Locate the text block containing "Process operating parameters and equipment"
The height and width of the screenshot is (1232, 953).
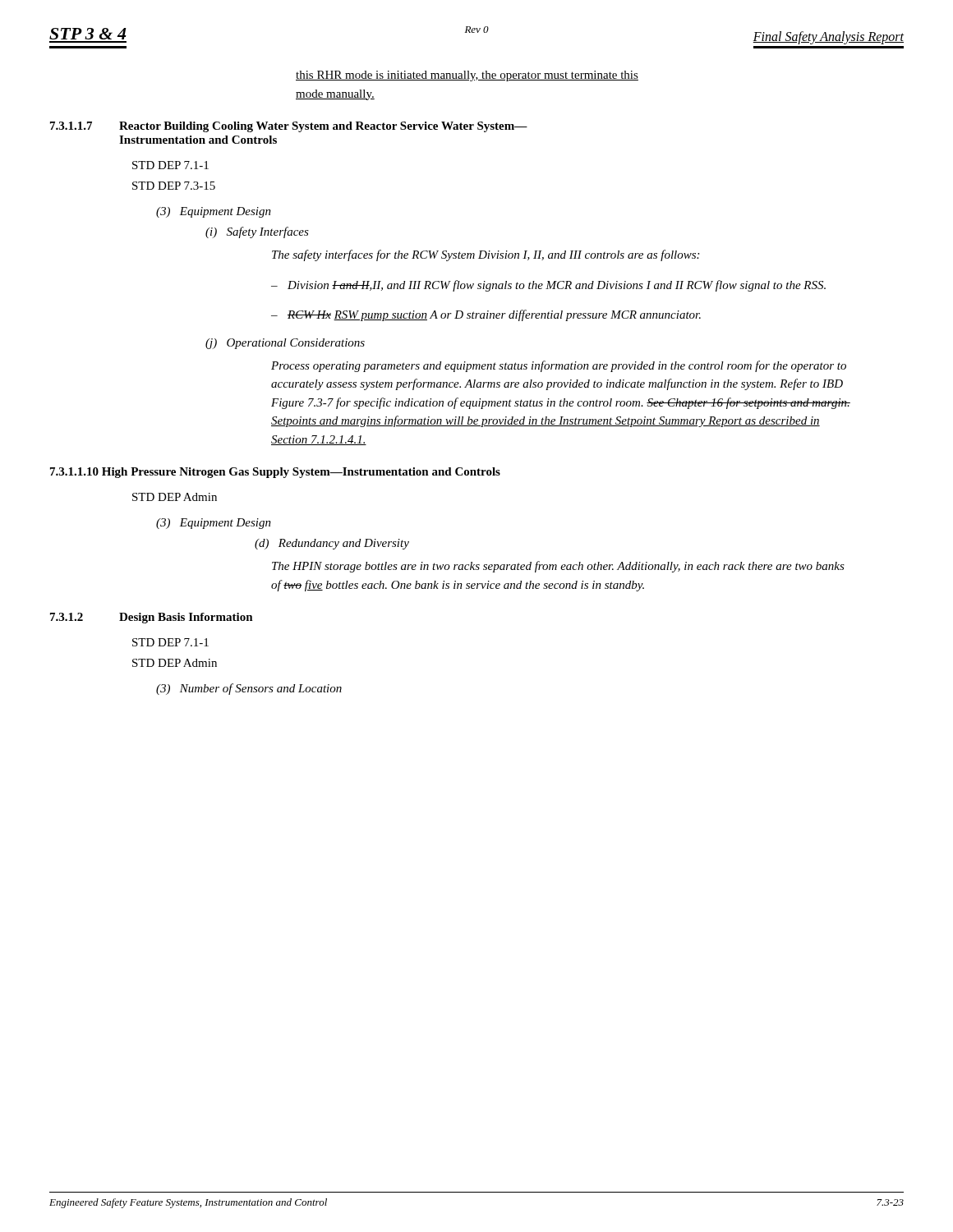[x=561, y=402]
